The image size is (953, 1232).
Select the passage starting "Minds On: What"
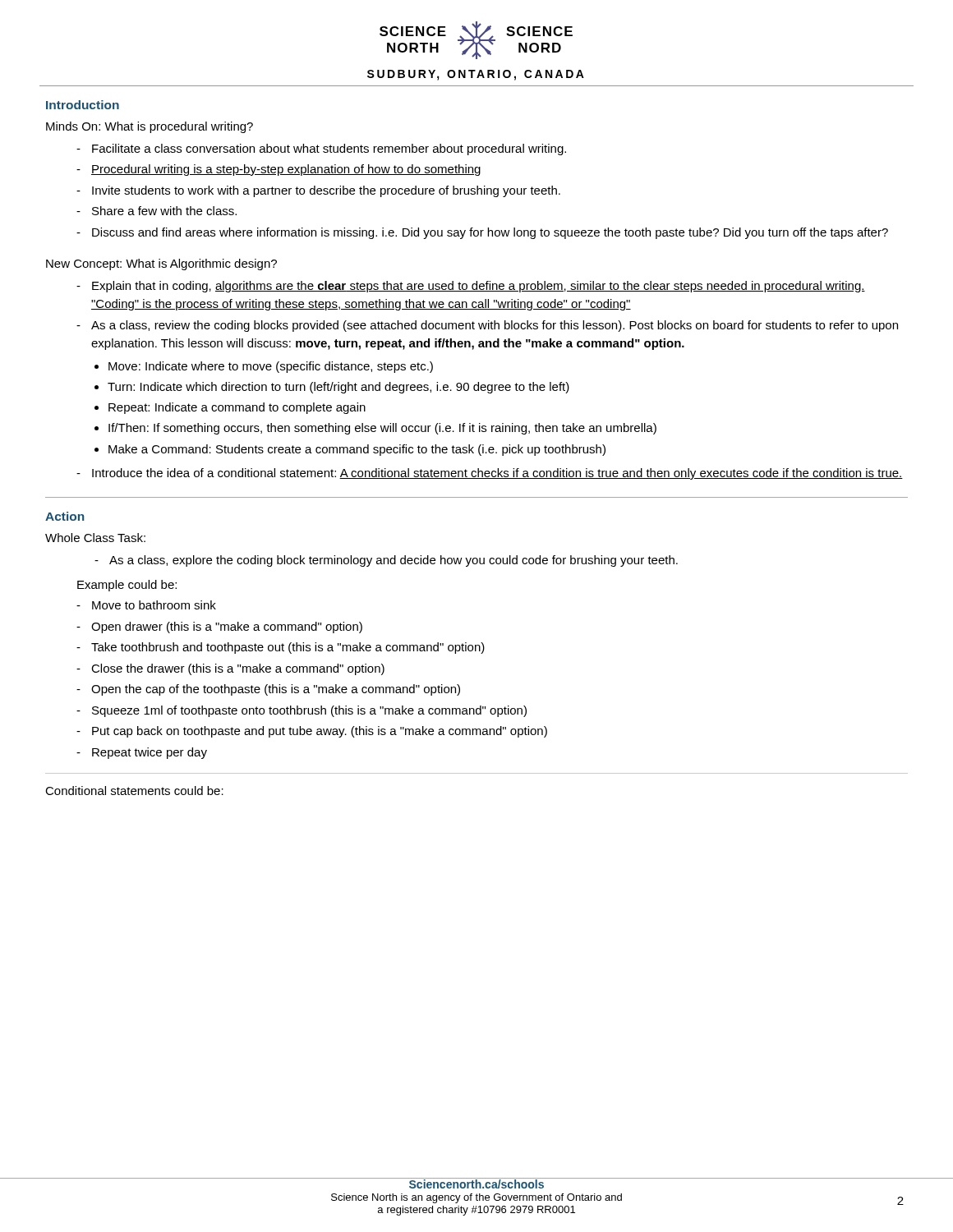click(149, 126)
